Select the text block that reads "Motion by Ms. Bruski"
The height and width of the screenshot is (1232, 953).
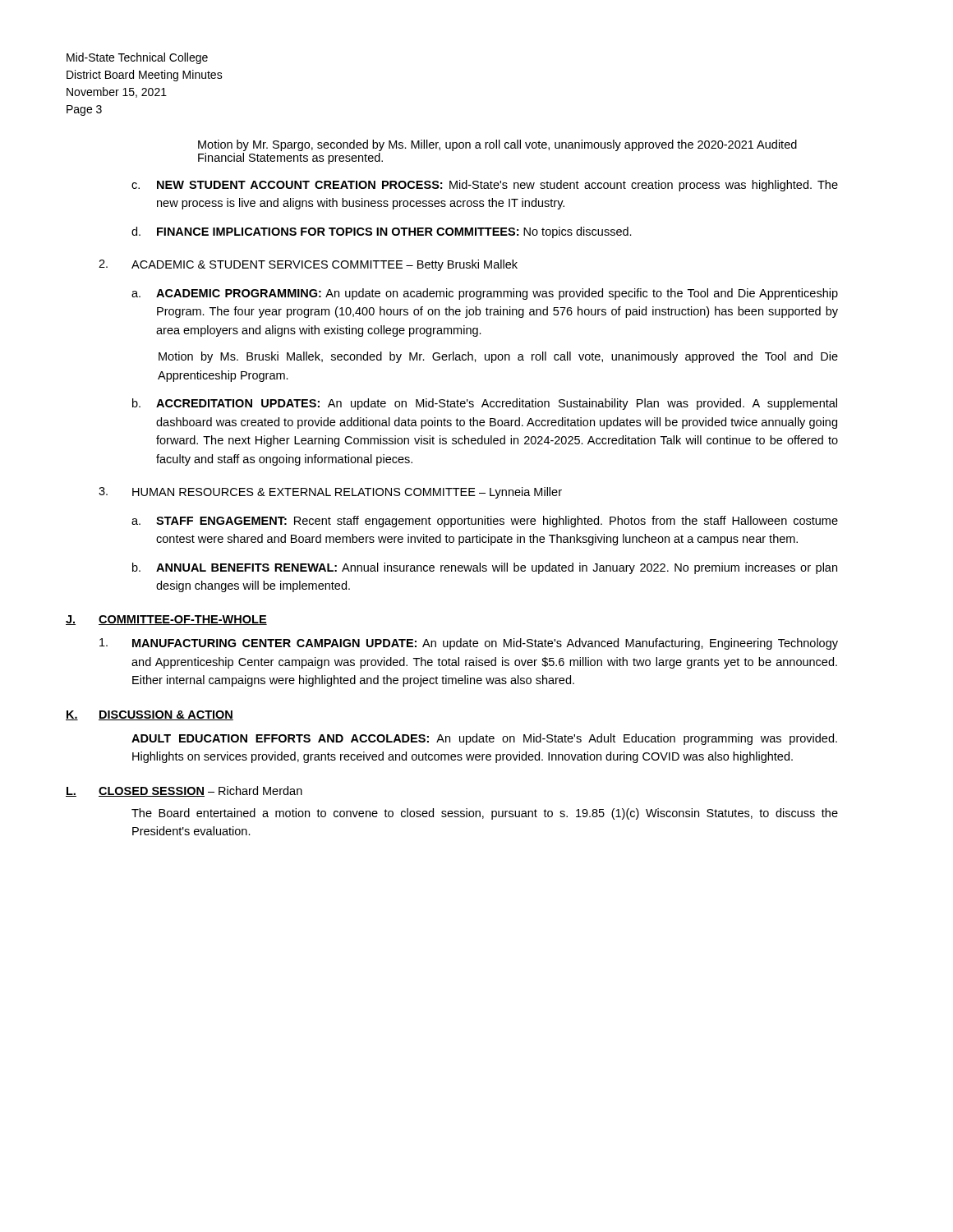click(498, 366)
